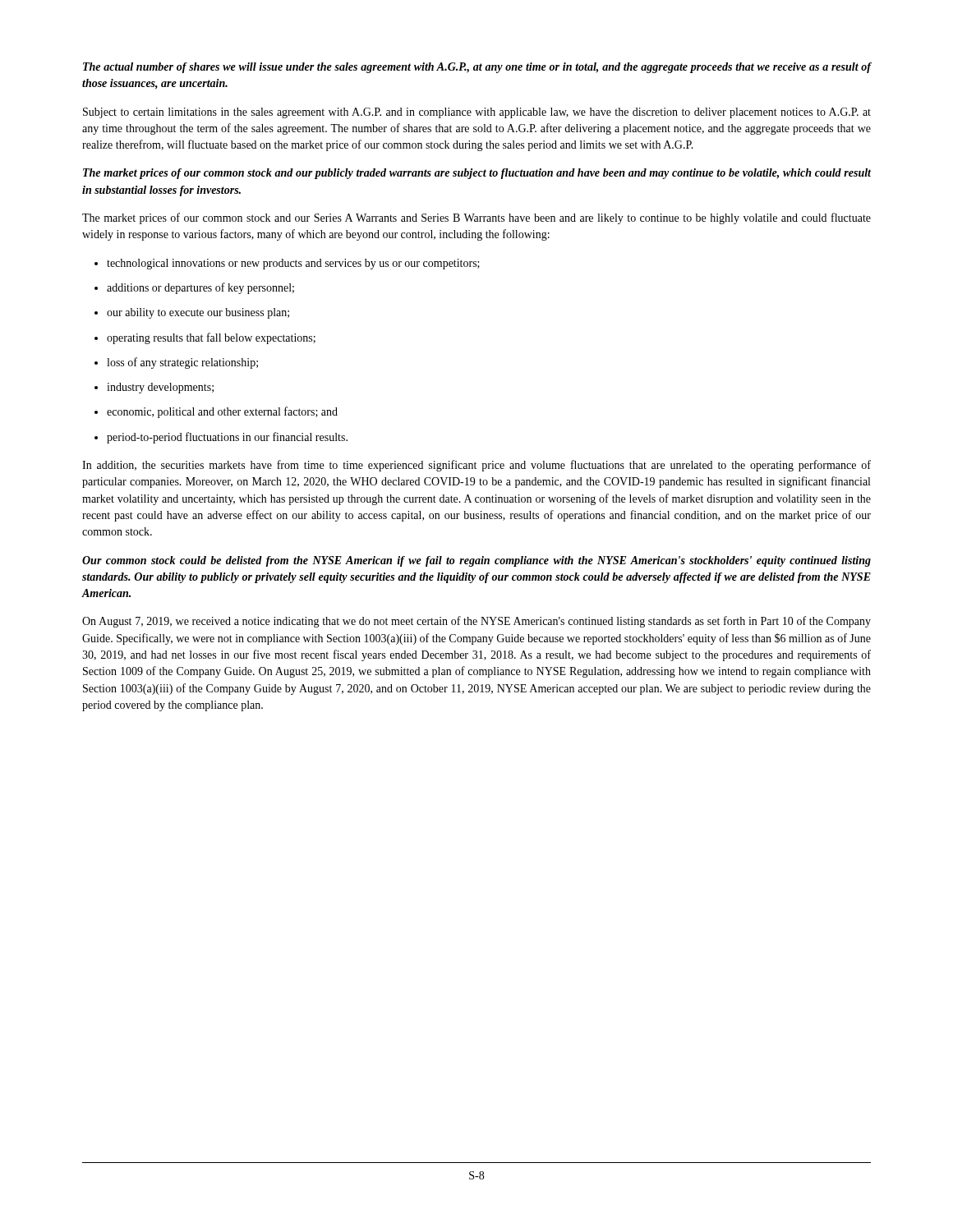The image size is (953, 1232).
Task: Click on the text starting "technological innovations or"
Action: click(476, 263)
